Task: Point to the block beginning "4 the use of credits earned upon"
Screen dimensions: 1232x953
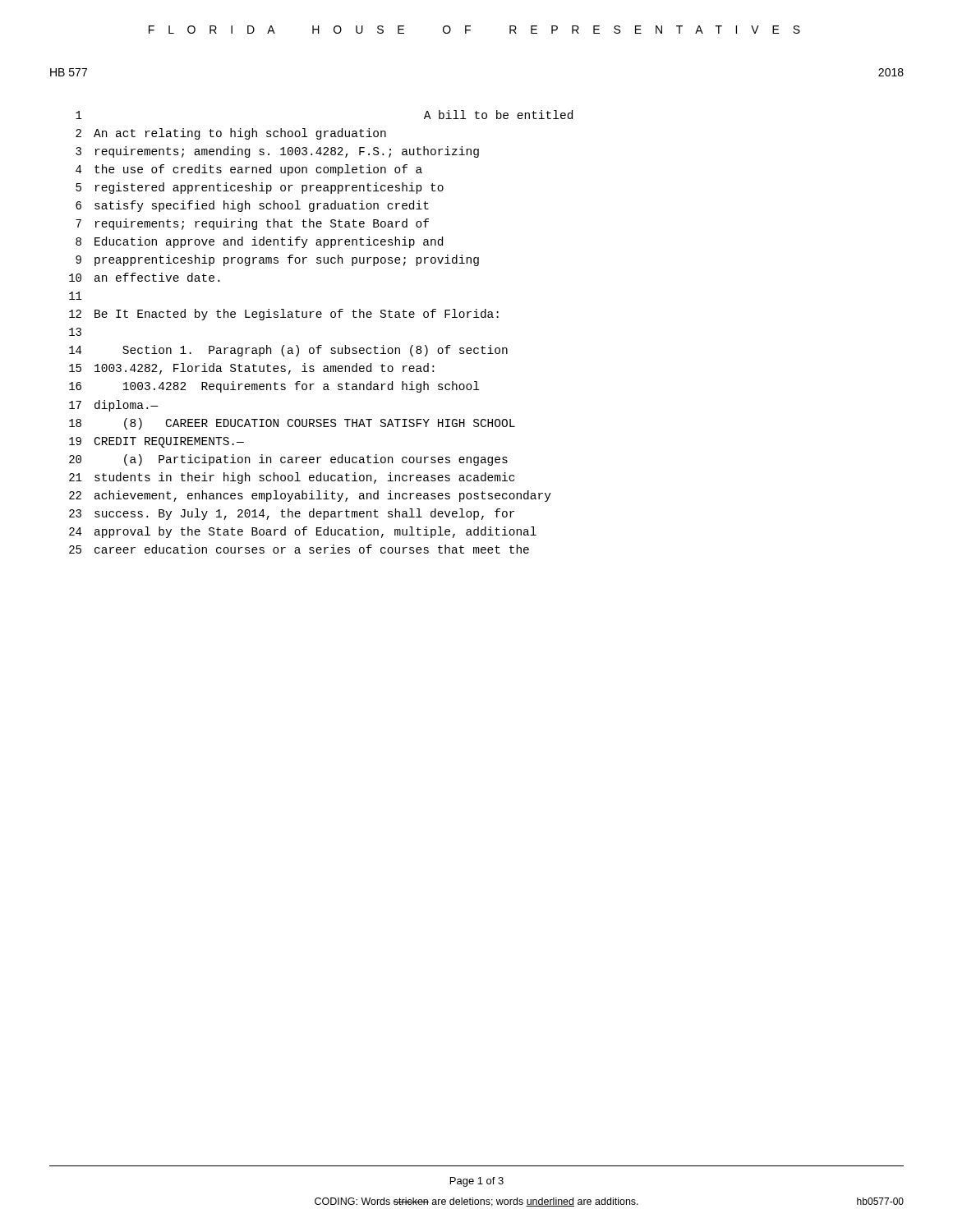Action: 249,170
